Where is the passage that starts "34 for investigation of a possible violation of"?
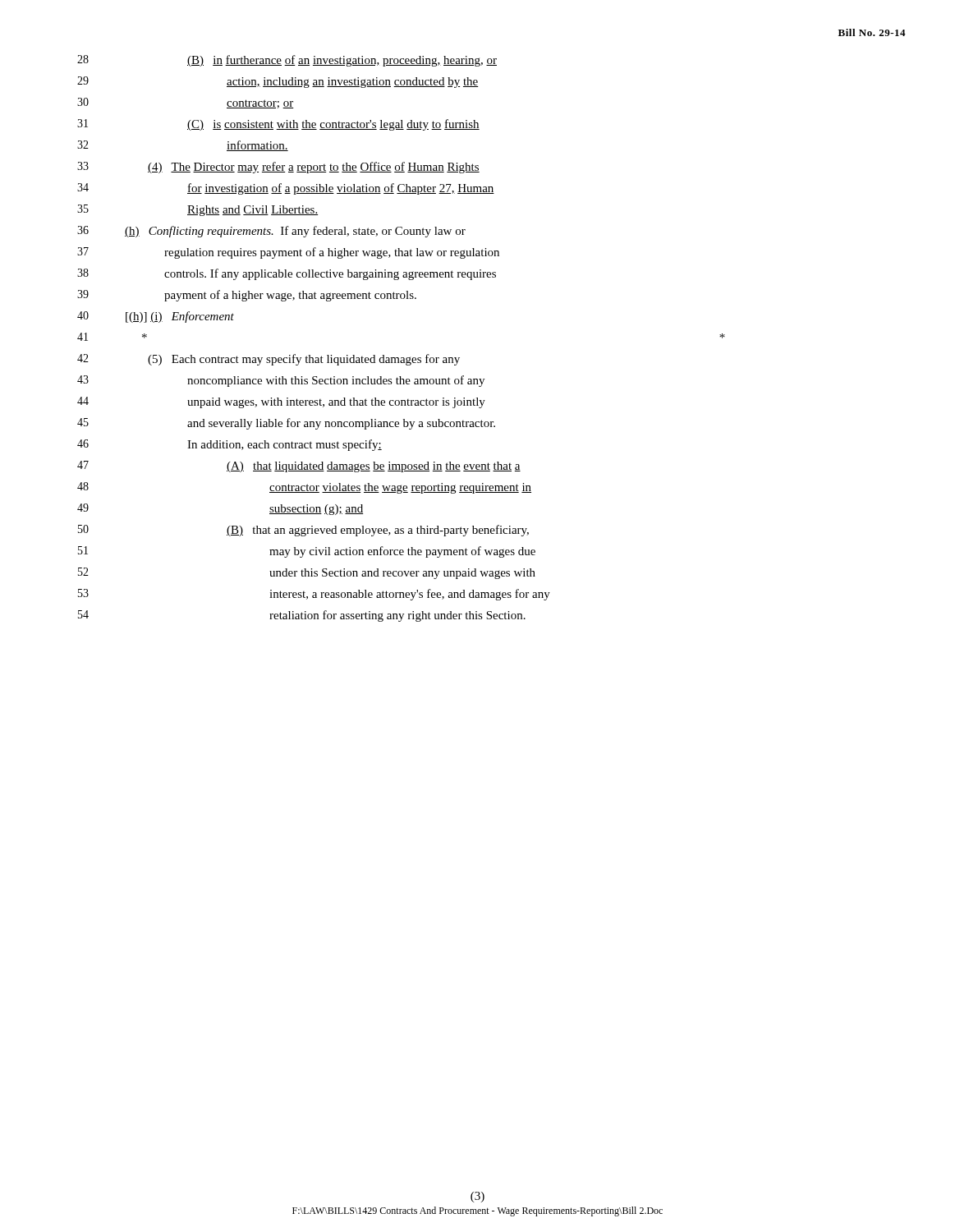 [478, 188]
